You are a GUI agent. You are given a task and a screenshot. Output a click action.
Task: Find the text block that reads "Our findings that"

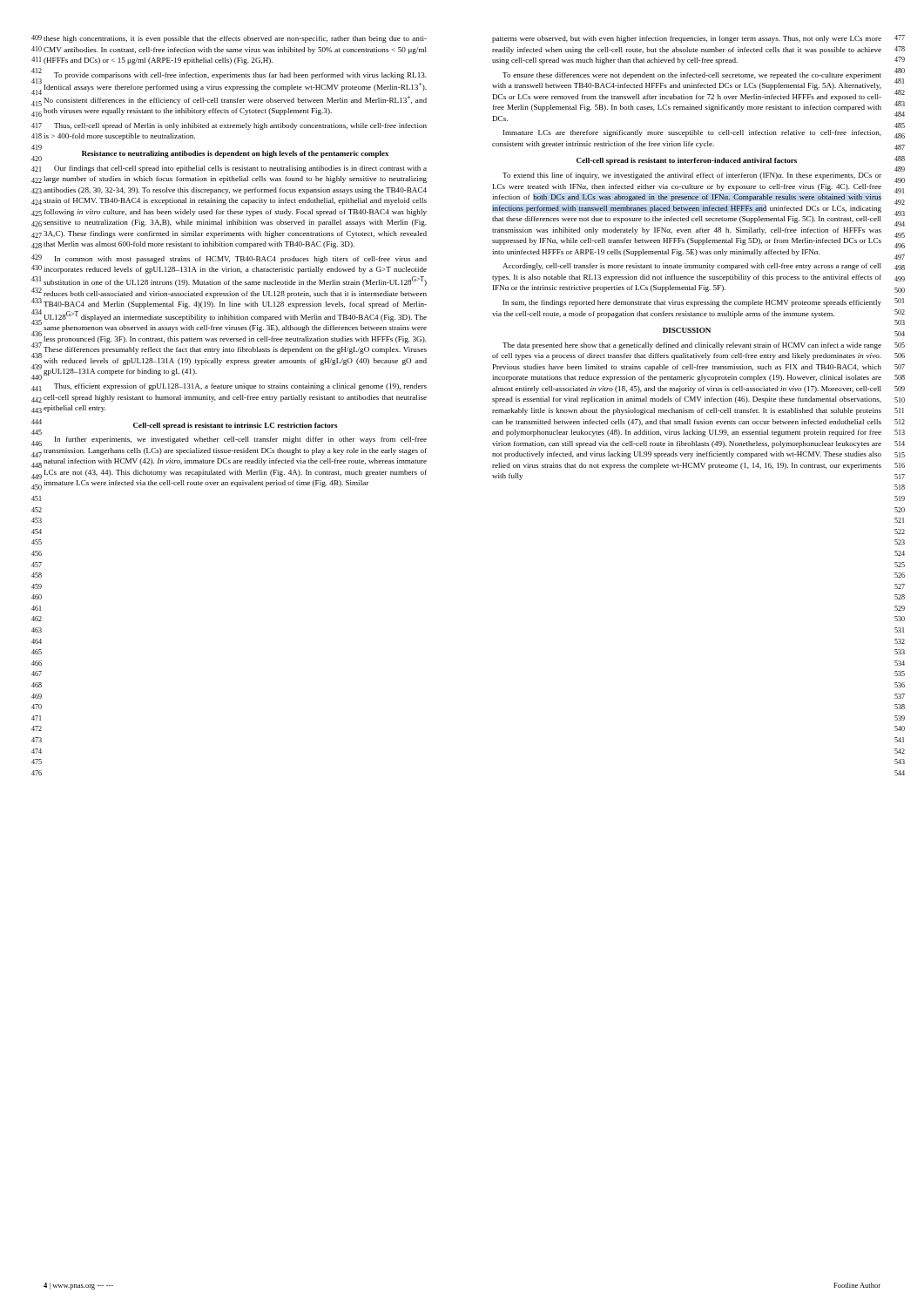click(x=235, y=206)
